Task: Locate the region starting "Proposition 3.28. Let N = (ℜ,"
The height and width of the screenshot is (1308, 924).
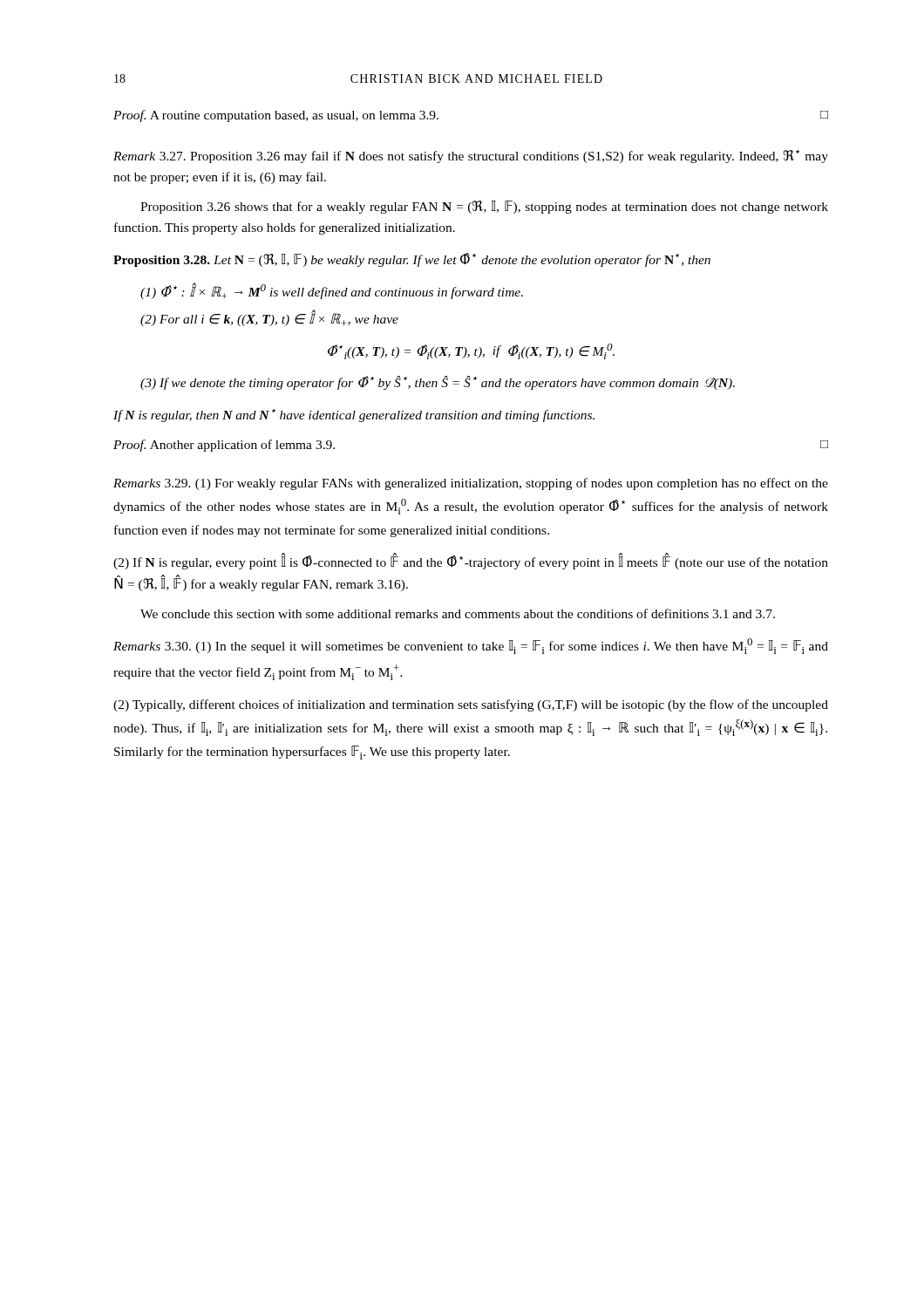Action: pos(471,259)
